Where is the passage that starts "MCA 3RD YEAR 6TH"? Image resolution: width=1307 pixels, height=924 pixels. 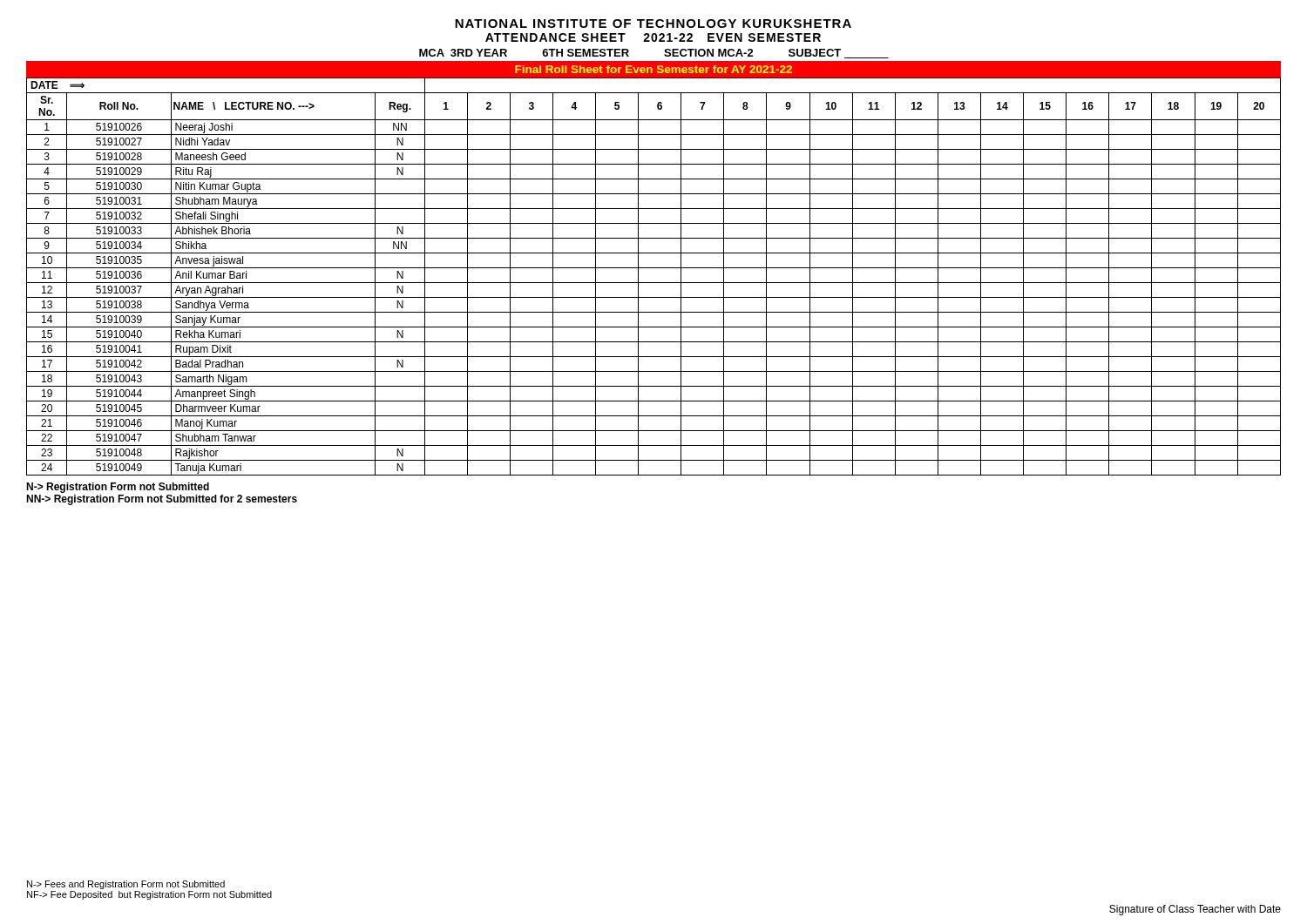(x=654, y=53)
